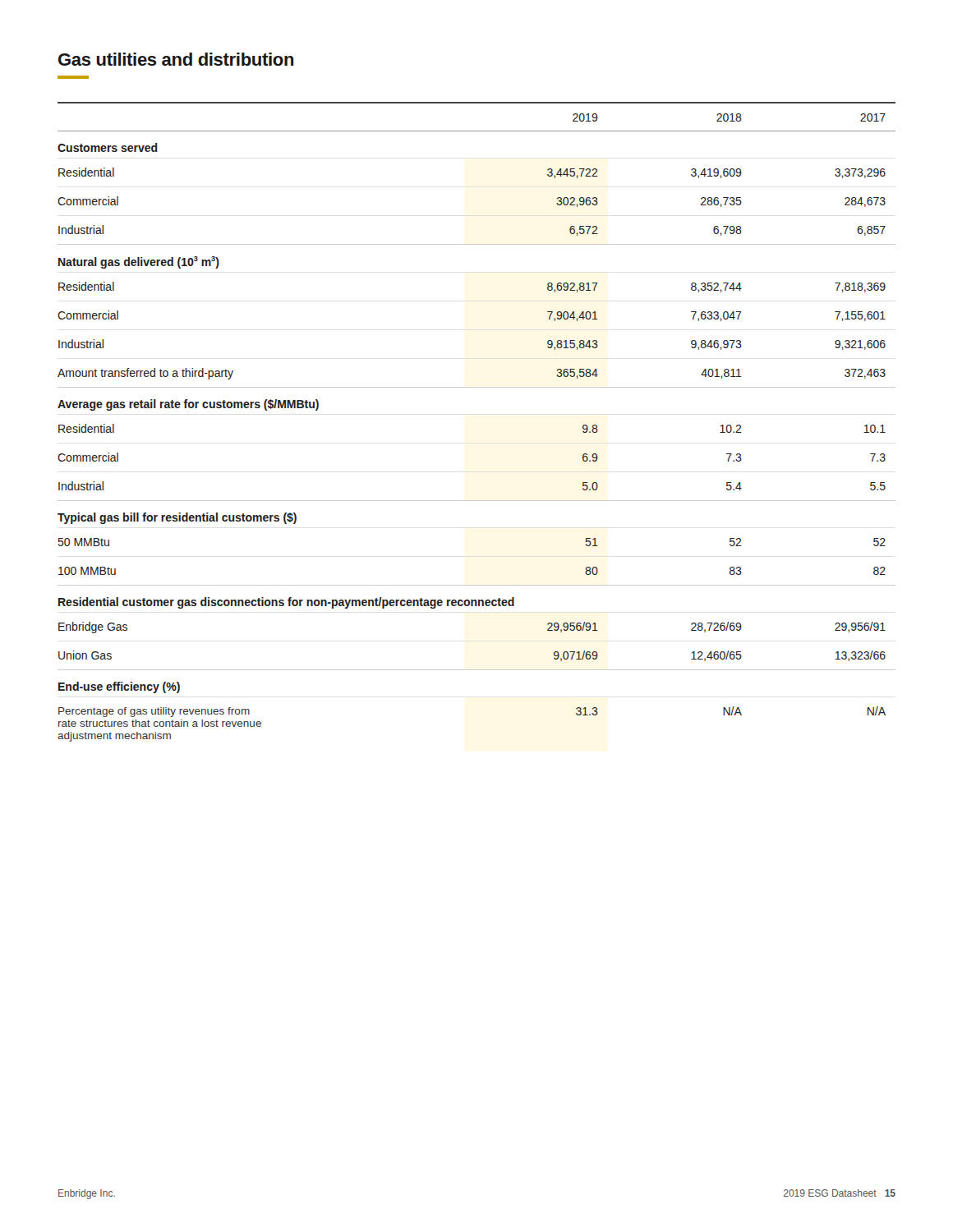
Task: Locate the section header that says "Gas utilities and distribution"
Action: pyautogui.click(x=176, y=60)
